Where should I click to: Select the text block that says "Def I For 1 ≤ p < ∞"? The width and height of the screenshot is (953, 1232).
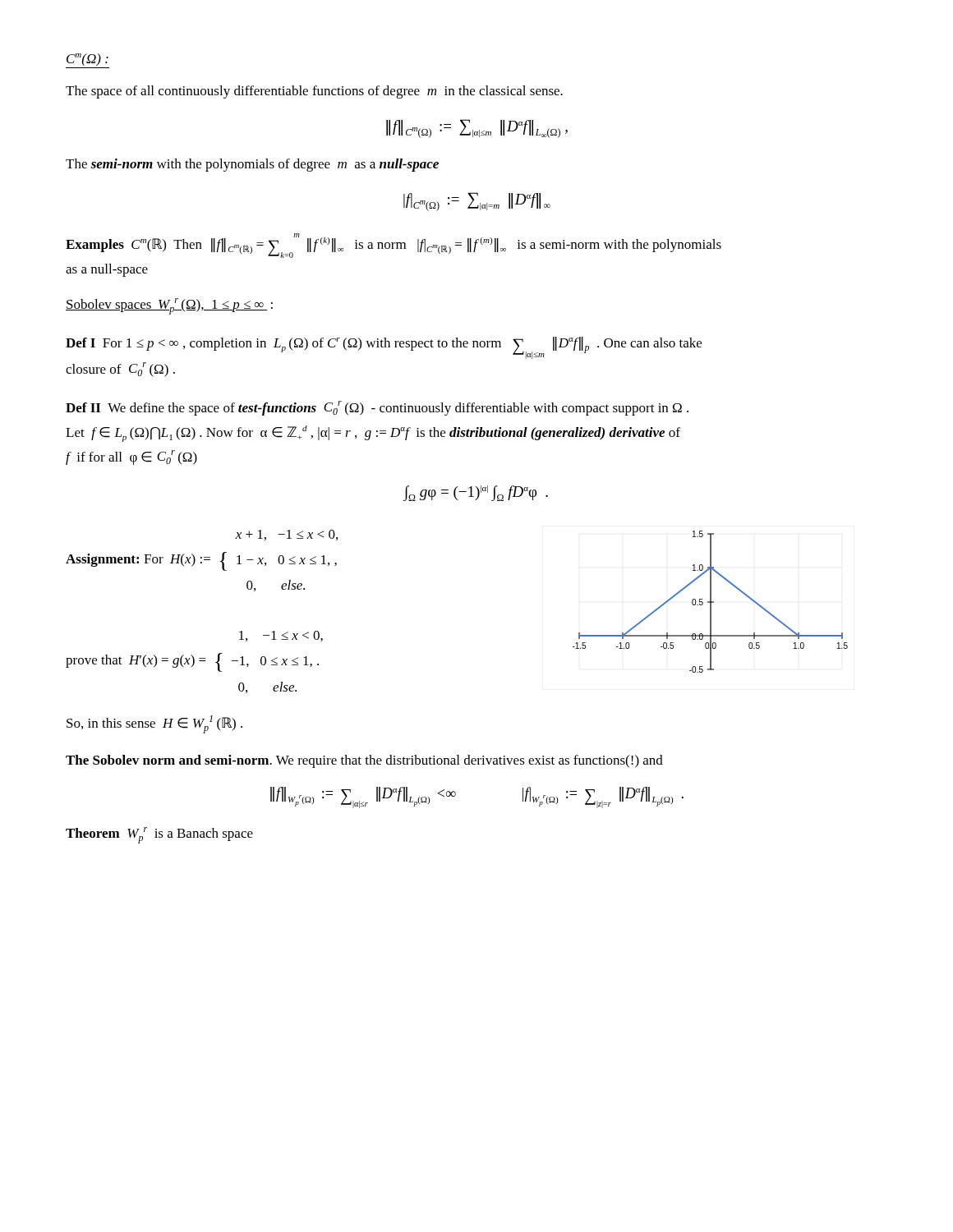[384, 357]
